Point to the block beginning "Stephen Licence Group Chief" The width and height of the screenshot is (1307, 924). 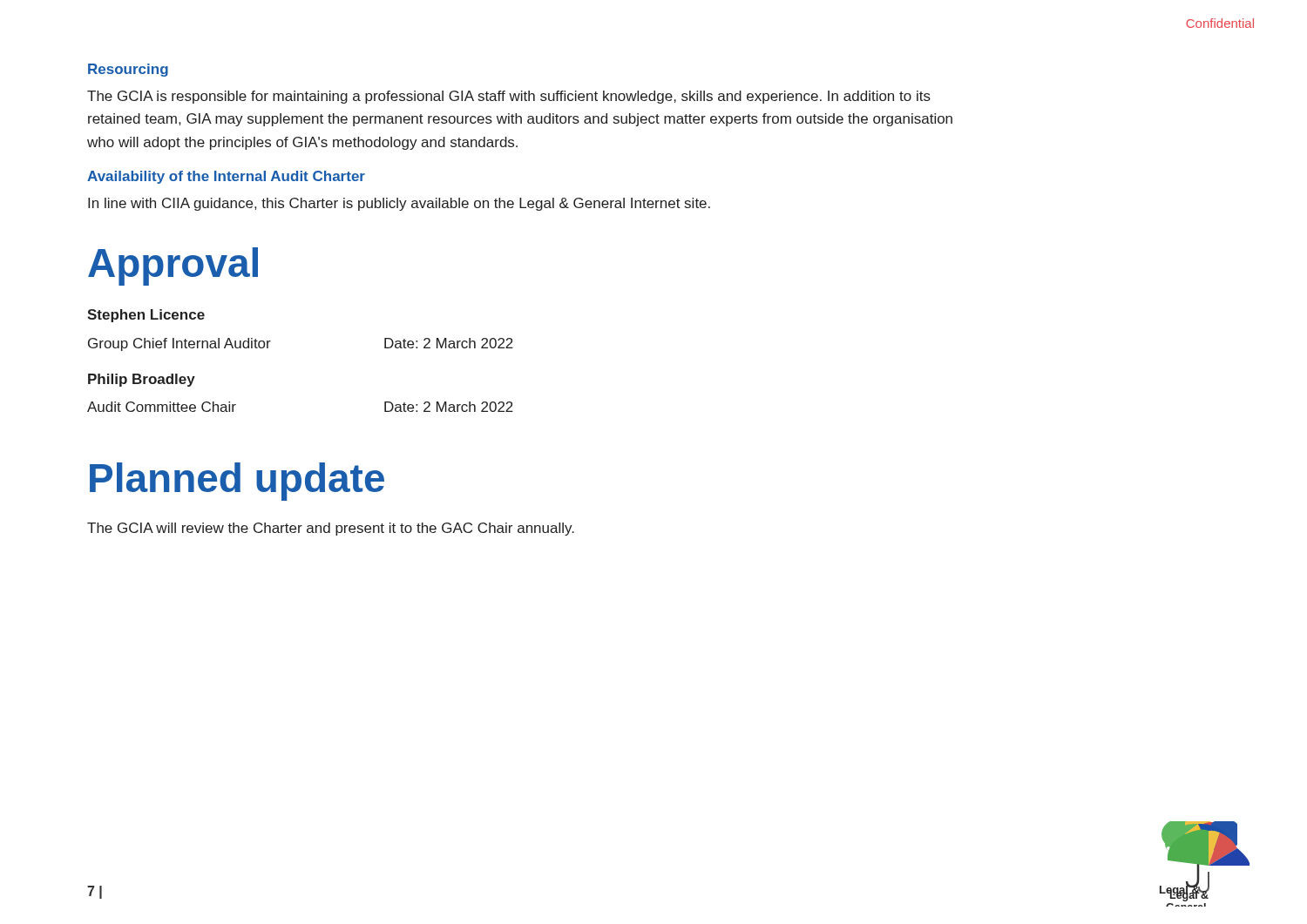point(146,316)
